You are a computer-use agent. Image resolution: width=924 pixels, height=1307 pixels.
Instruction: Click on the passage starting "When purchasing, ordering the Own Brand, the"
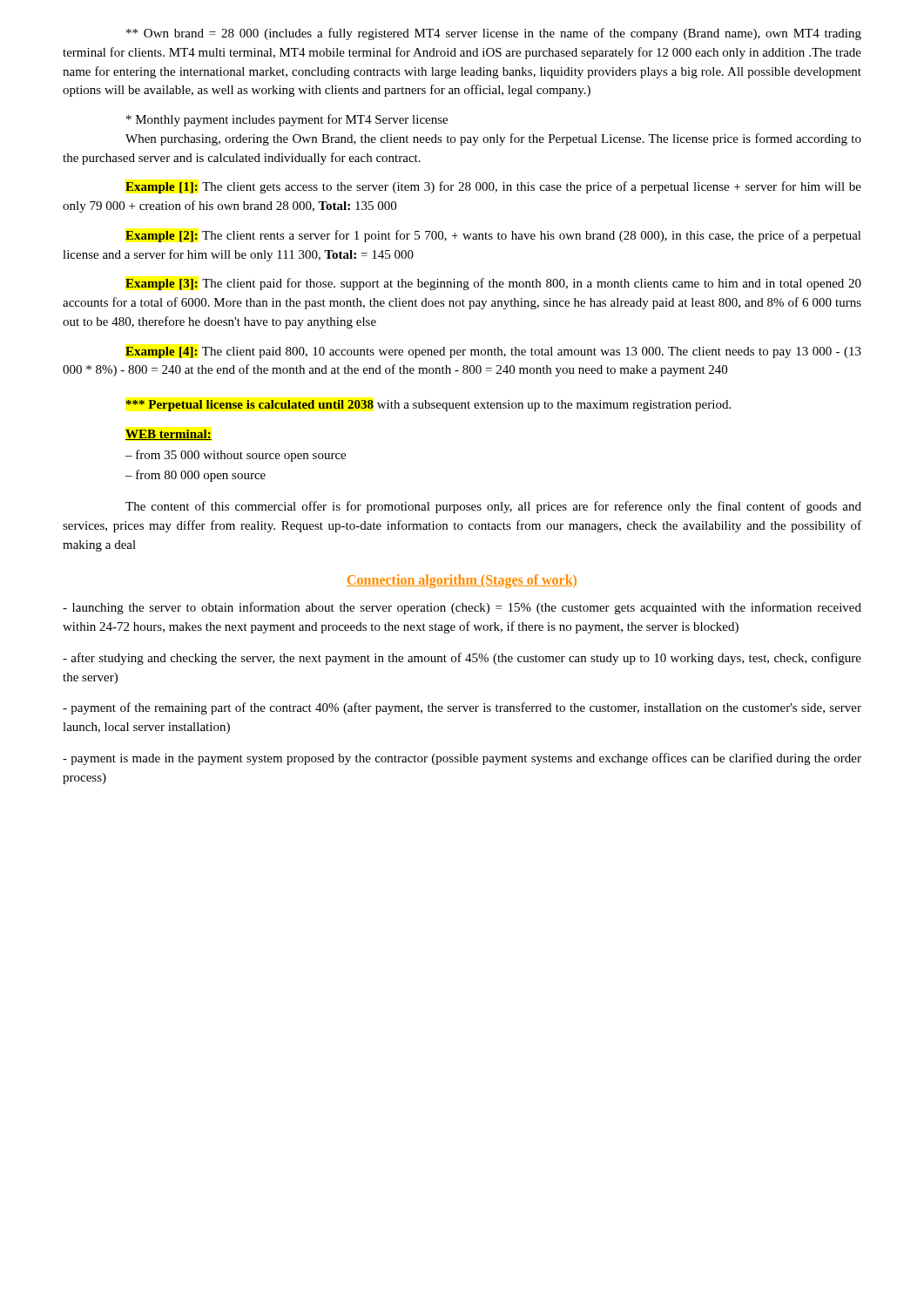(462, 149)
